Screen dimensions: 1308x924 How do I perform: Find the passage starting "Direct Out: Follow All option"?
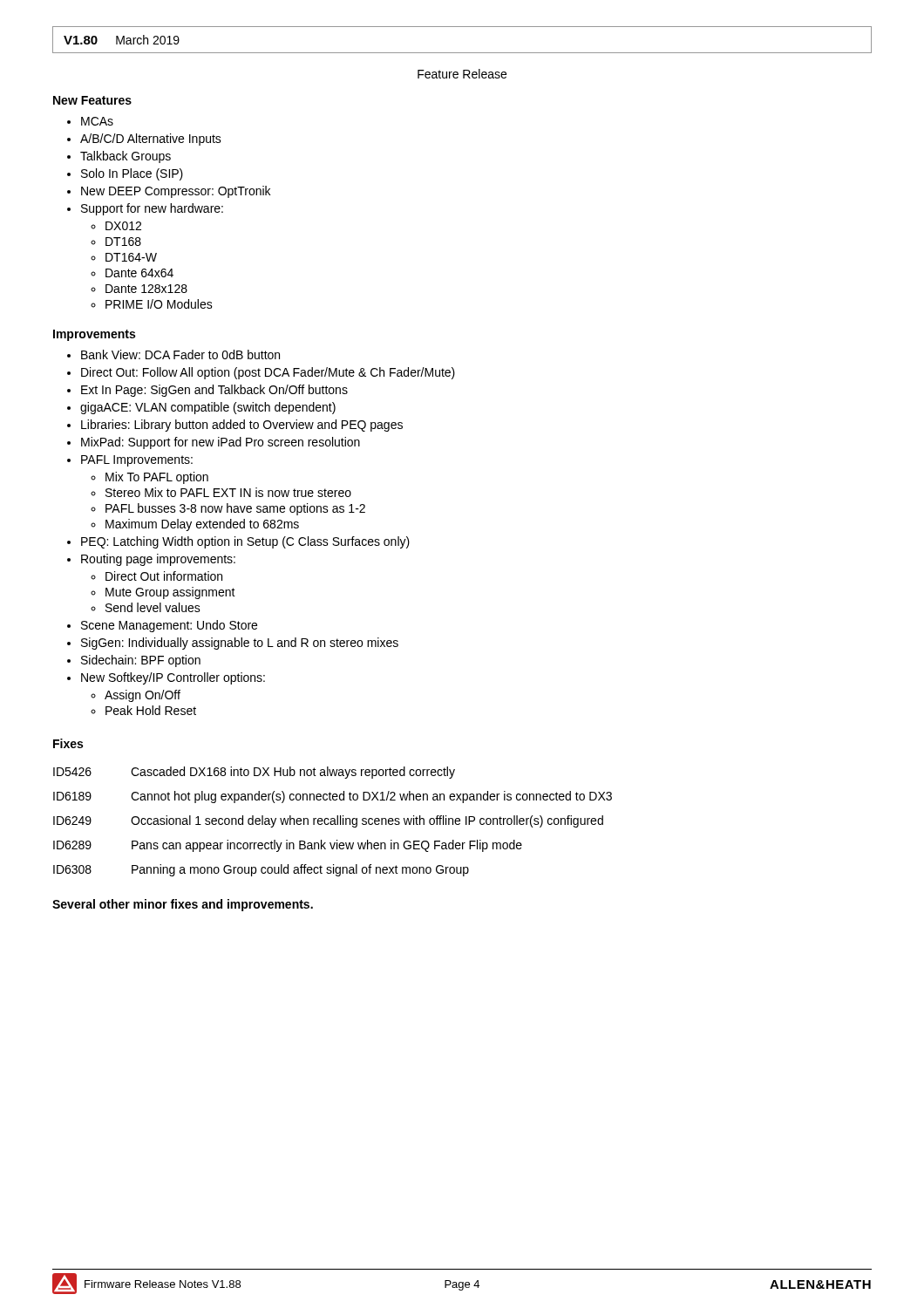tap(462, 372)
